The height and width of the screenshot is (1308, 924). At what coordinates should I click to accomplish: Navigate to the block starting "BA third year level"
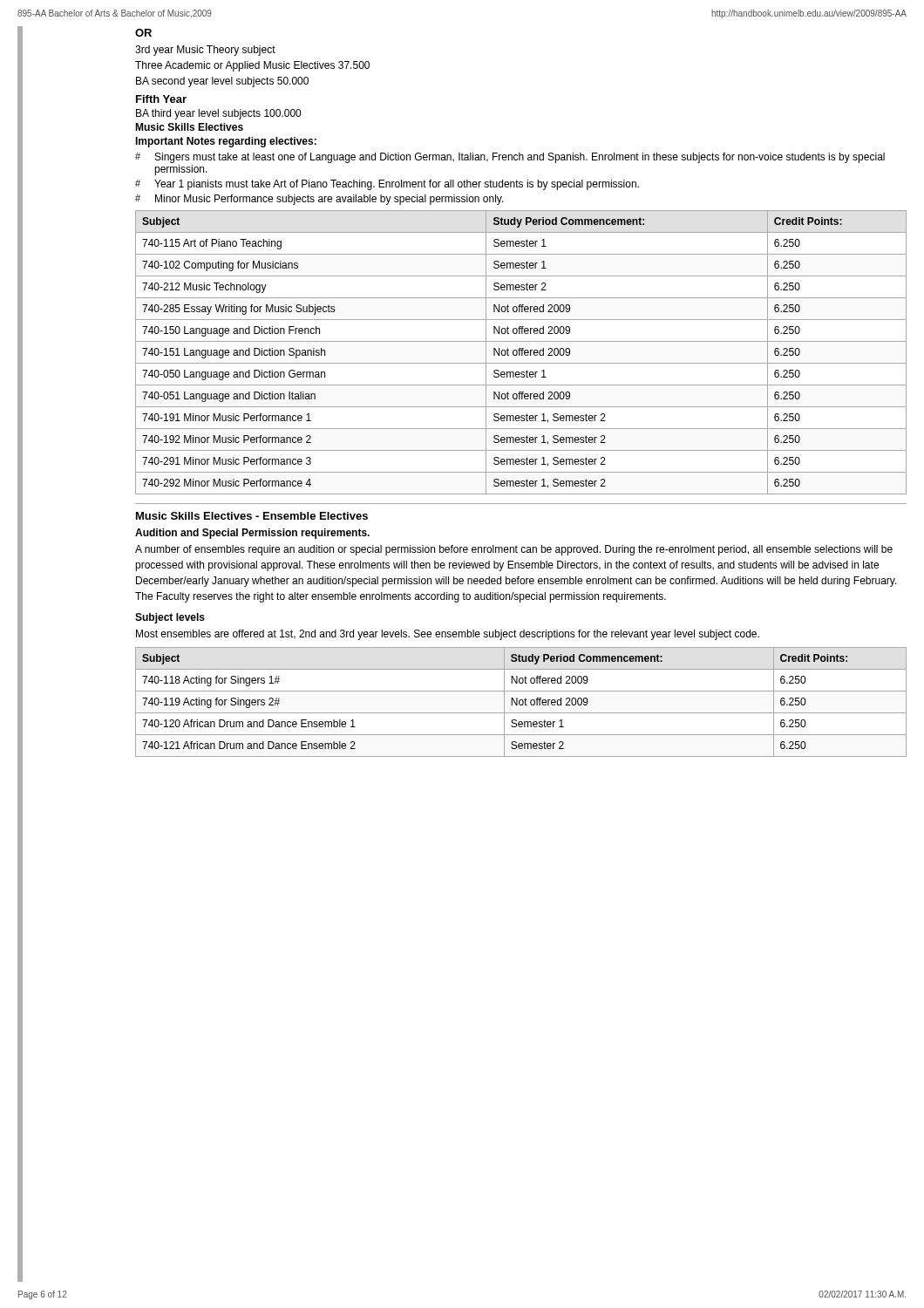click(x=218, y=113)
